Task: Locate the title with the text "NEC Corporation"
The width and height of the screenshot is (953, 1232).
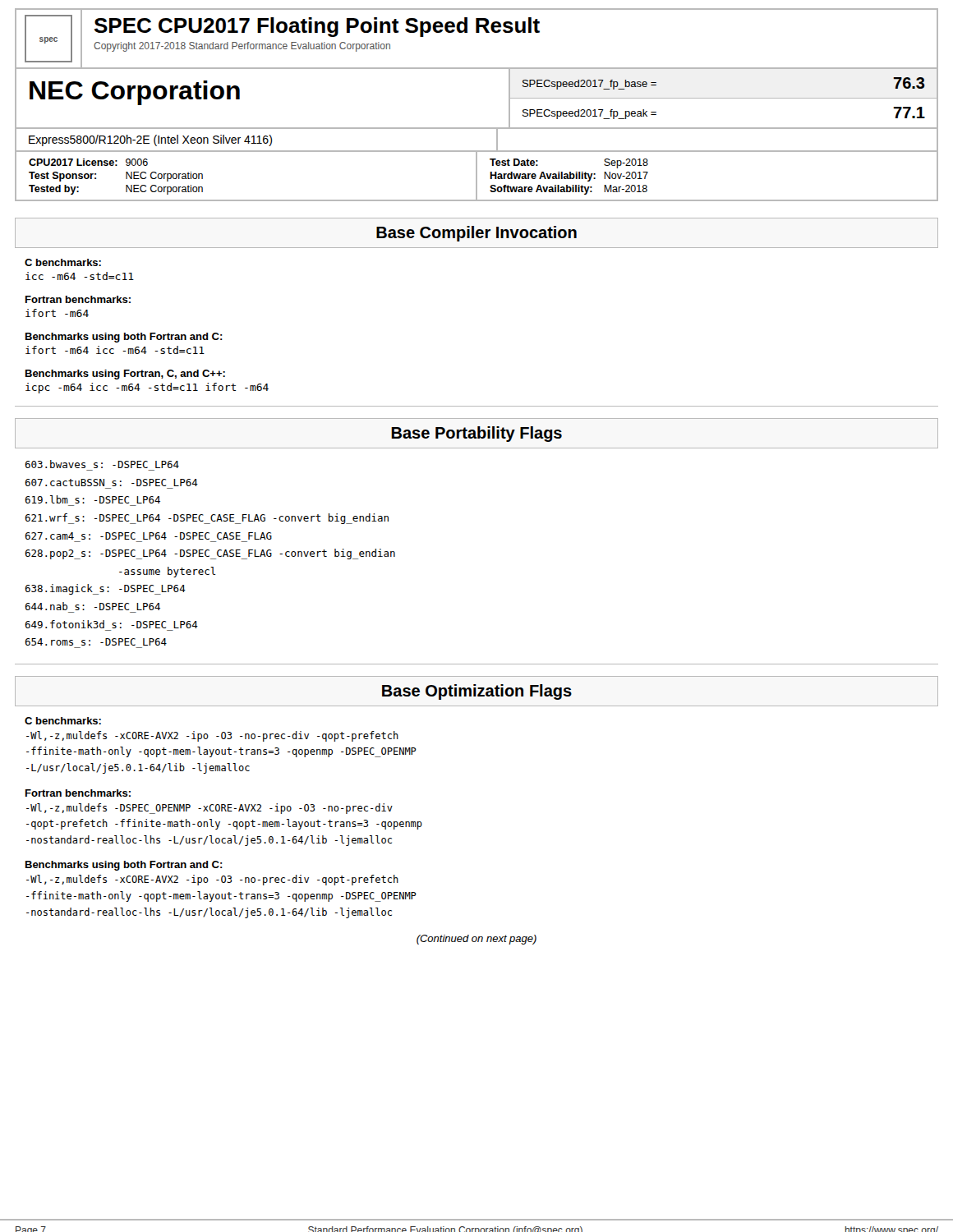Action: 135,90
